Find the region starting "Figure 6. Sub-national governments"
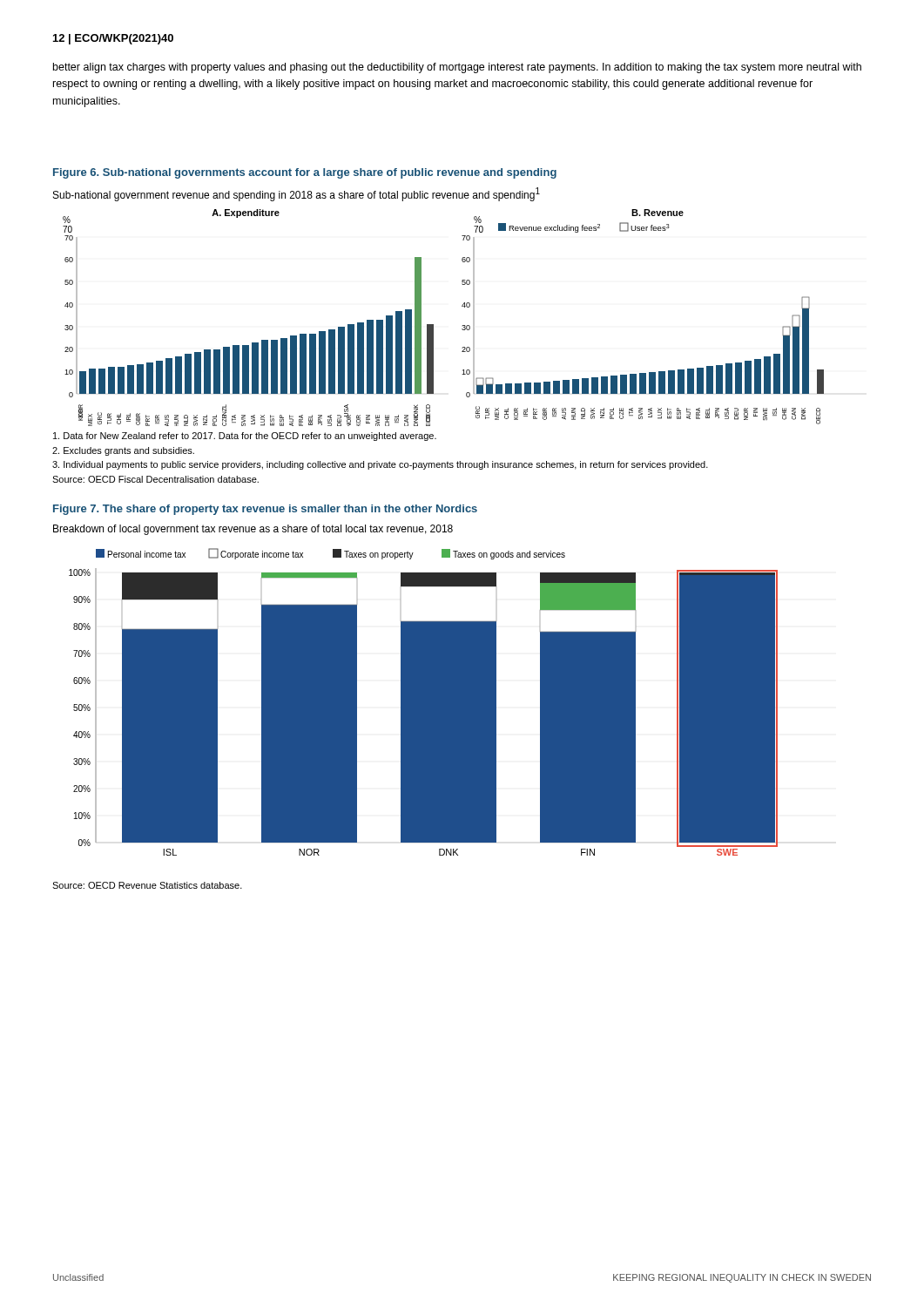Image resolution: width=924 pixels, height=1307 pixels. (305, 172)
